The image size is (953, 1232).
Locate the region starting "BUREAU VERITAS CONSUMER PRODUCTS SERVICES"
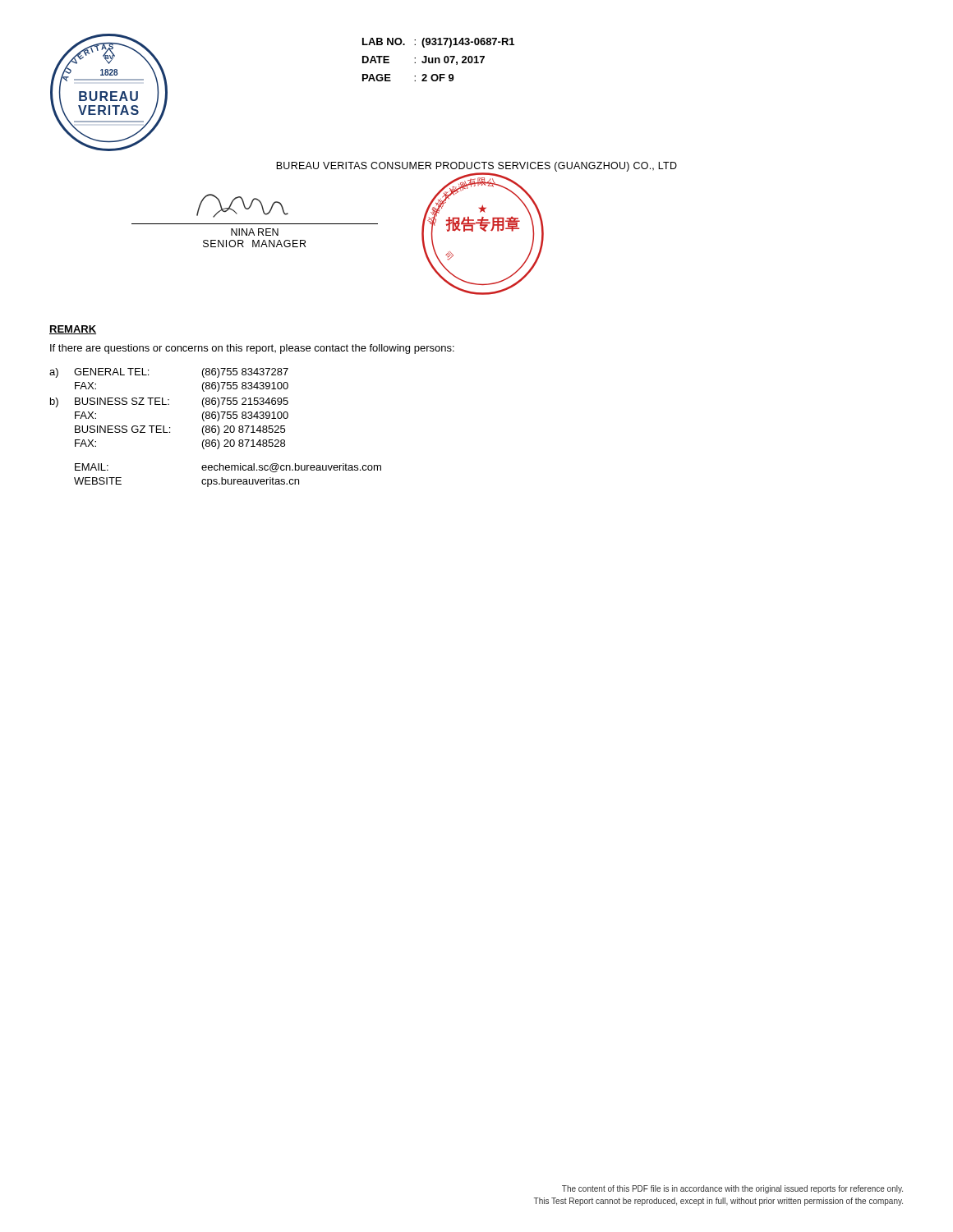[476, 166]
